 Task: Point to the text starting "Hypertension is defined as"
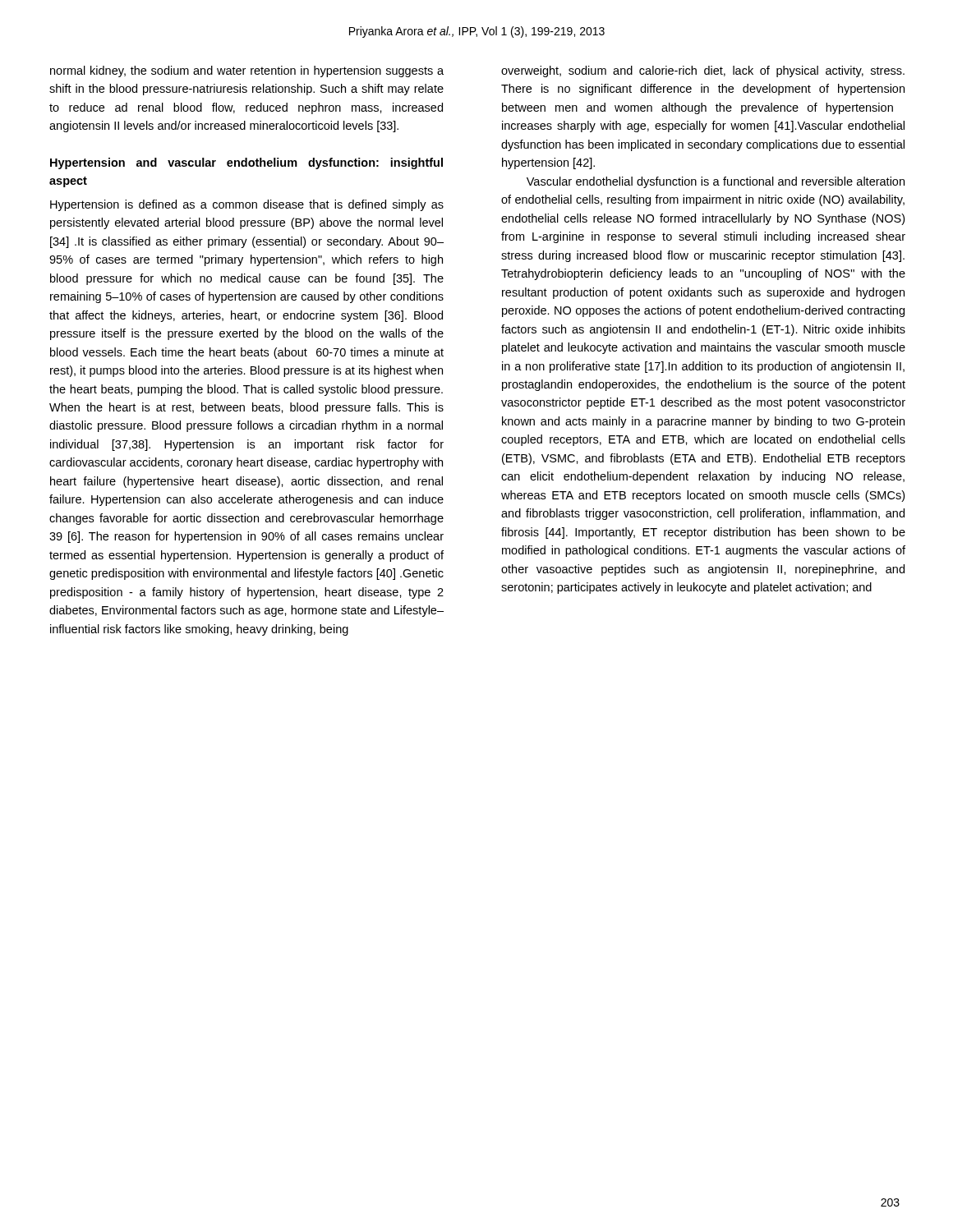246,417
